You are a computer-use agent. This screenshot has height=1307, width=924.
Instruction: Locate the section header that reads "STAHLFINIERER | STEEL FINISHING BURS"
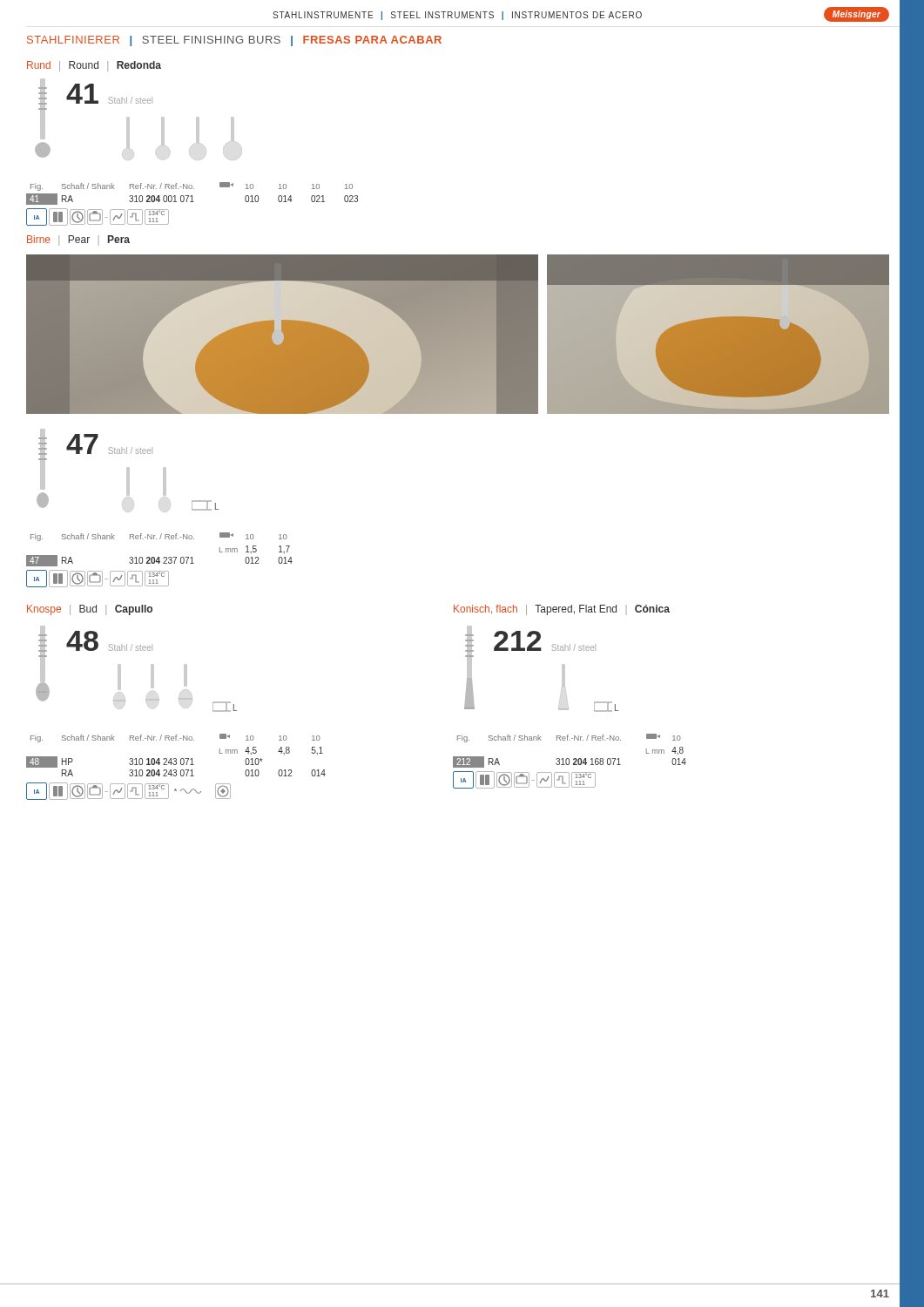click(x=234, y=40)
